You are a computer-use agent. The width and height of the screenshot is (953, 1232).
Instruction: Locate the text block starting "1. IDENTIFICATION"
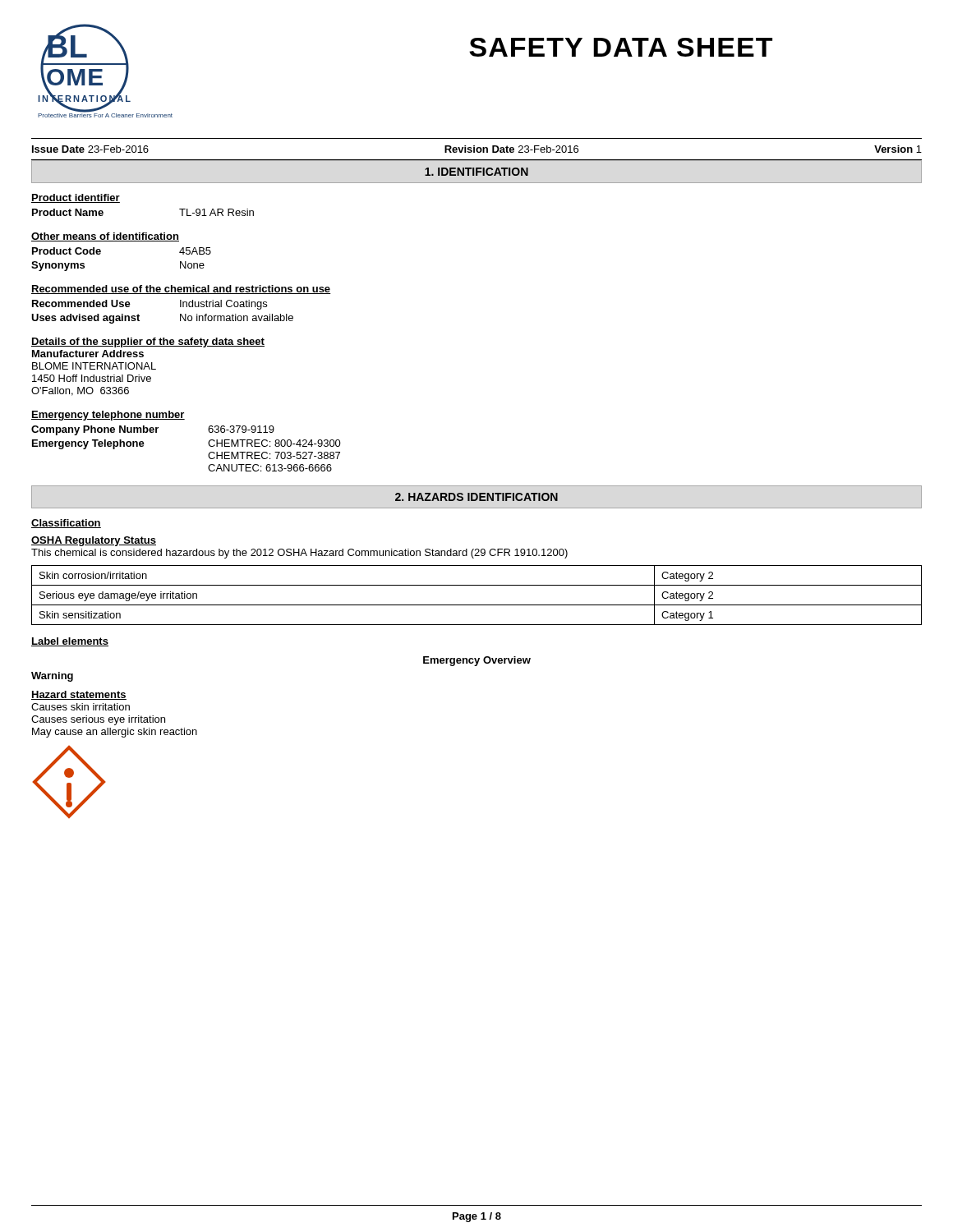[x=476, y=172]
